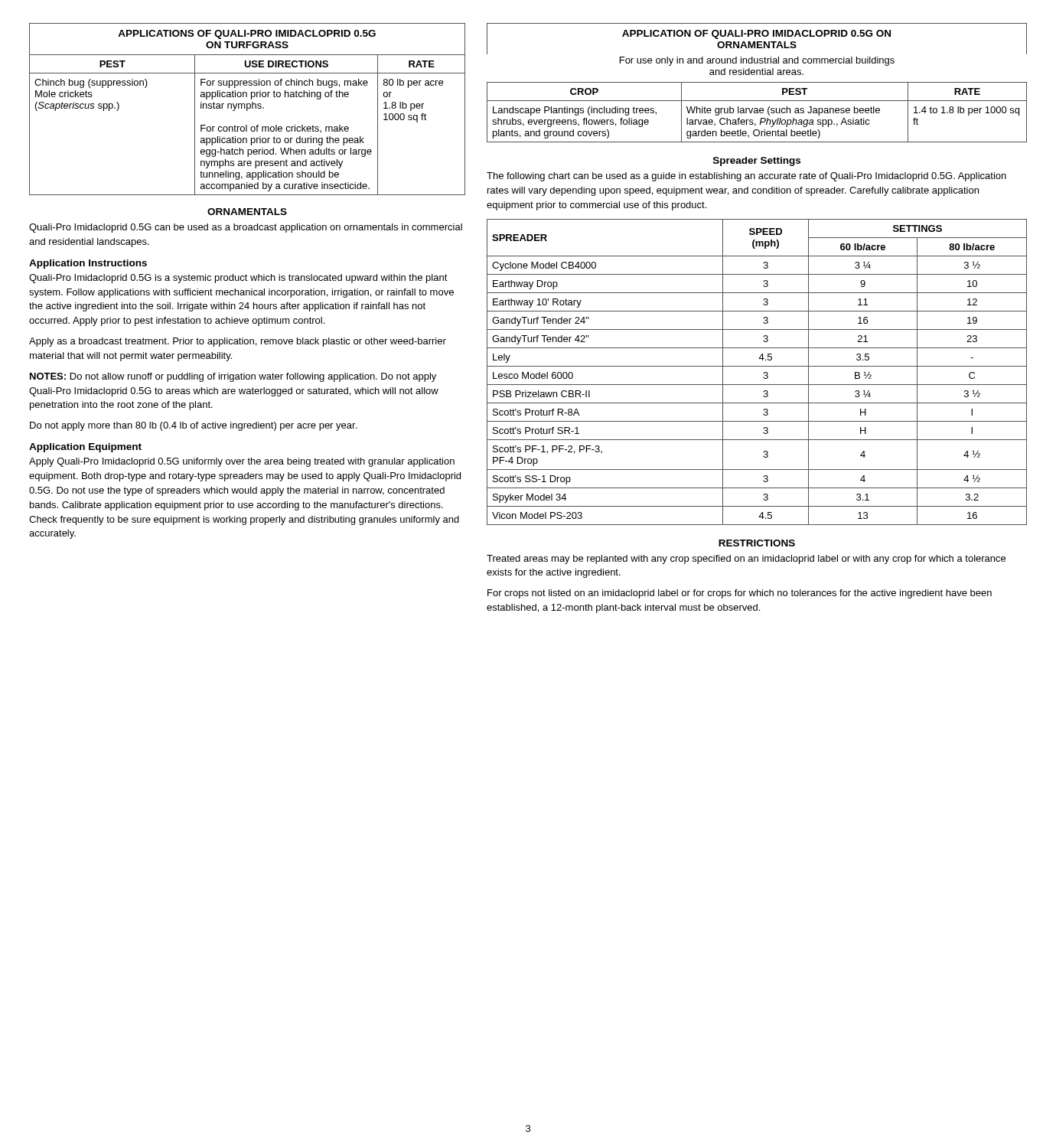
Task: Click on the table containing "3 ¼"
Action: coord(757,372)
